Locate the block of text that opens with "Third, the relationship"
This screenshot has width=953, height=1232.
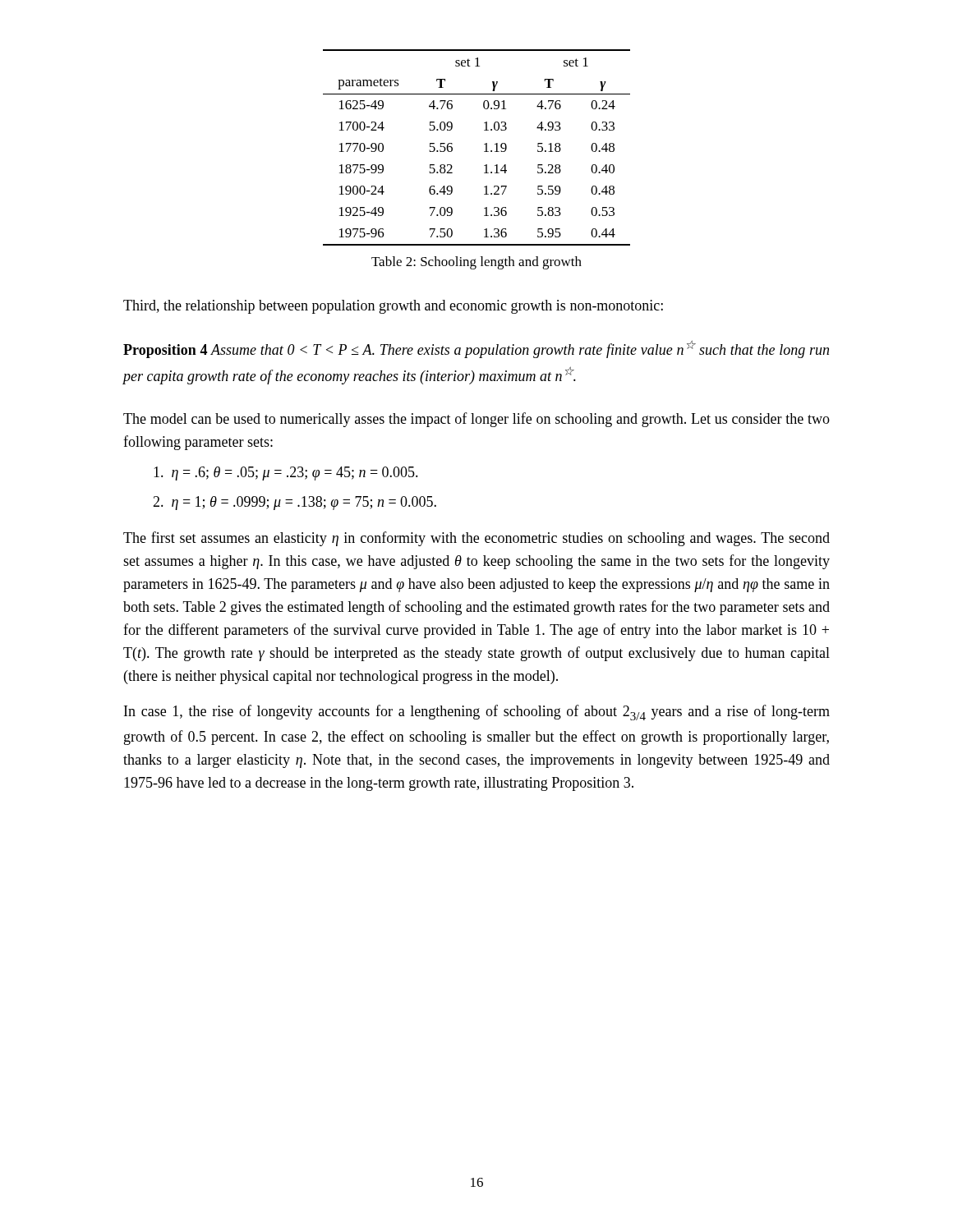coord(394,306)
